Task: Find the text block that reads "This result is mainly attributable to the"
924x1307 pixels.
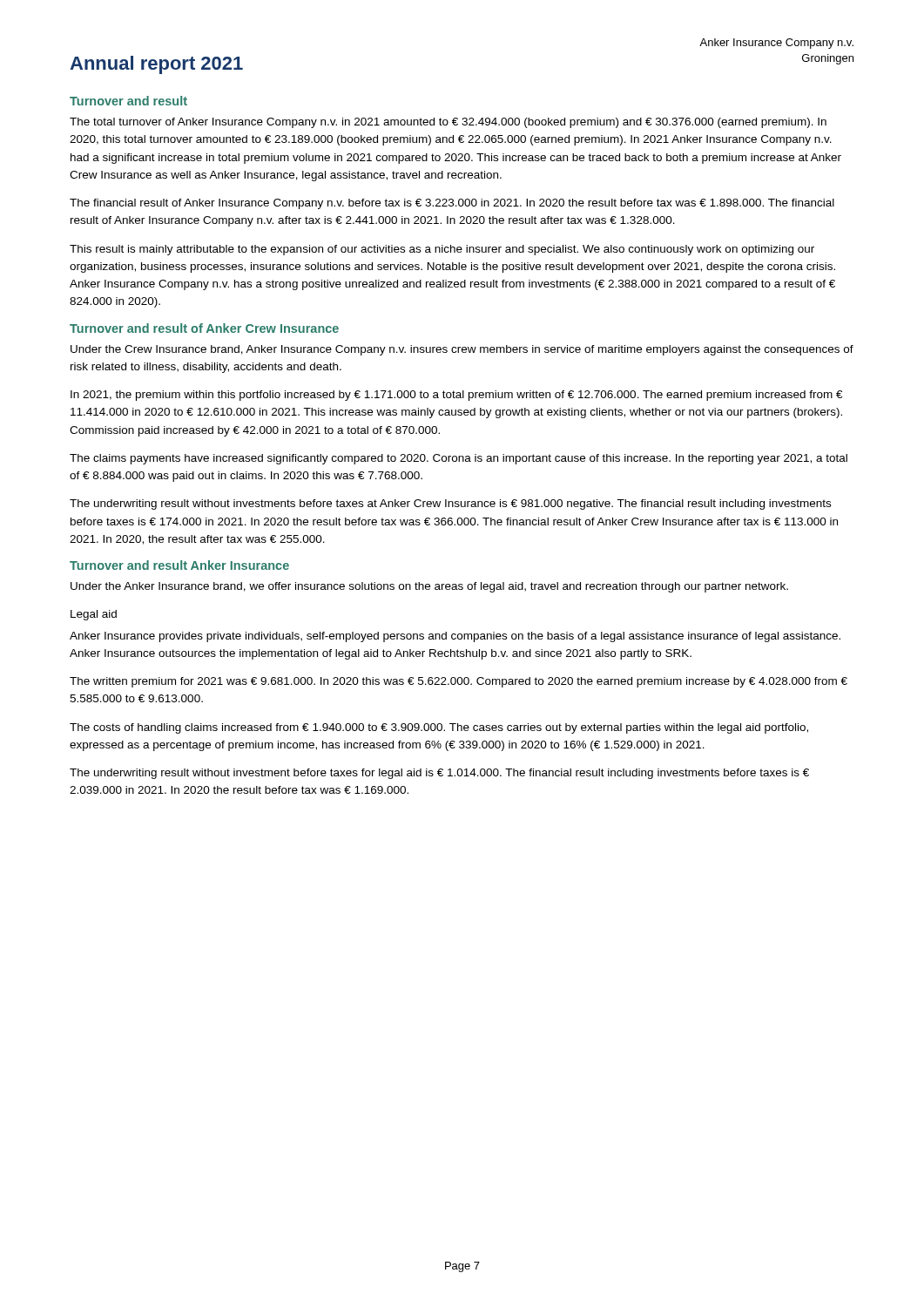Action: (462, 275)
